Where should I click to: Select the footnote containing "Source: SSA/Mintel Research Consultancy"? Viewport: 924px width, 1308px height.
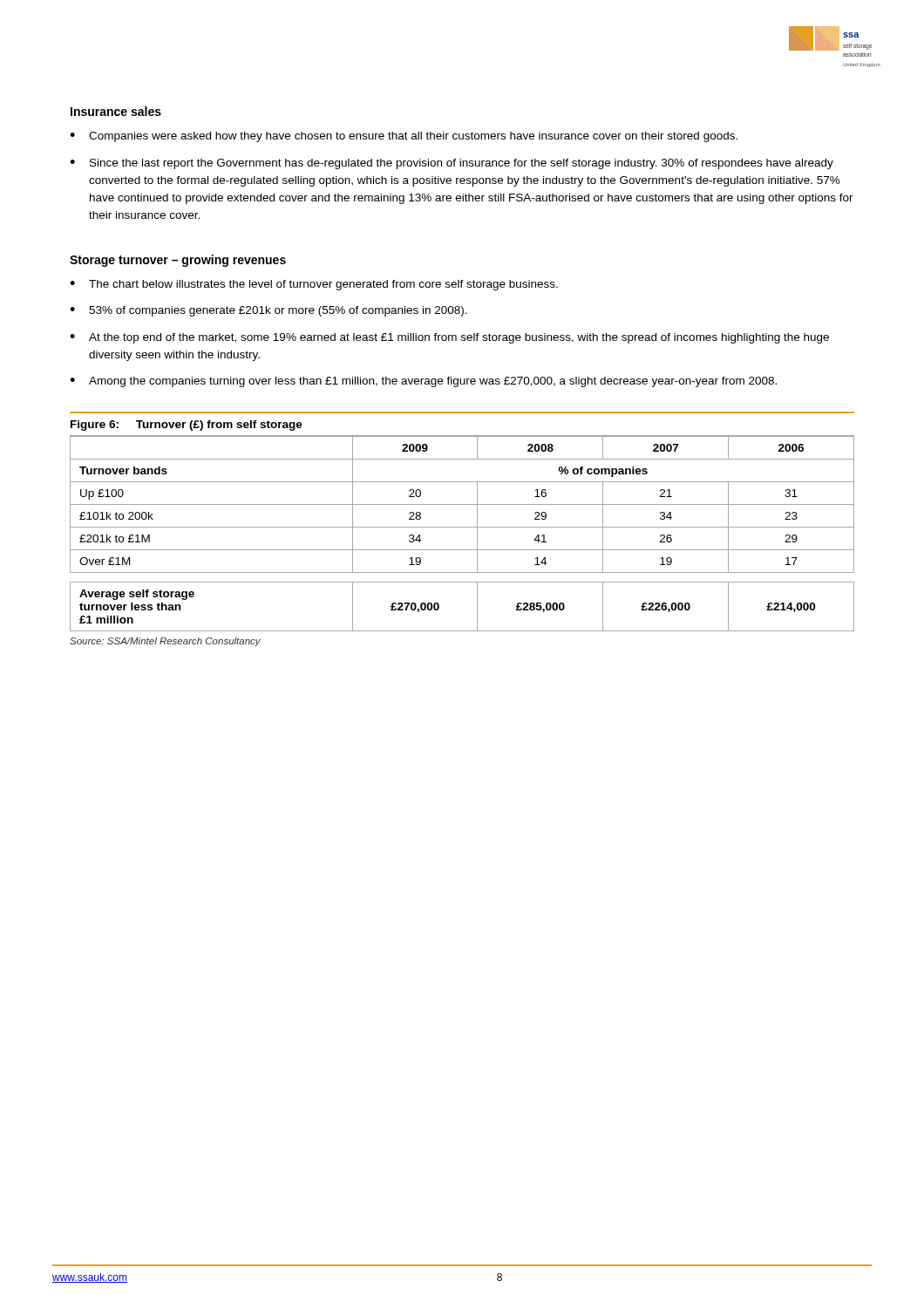(165, 641)
